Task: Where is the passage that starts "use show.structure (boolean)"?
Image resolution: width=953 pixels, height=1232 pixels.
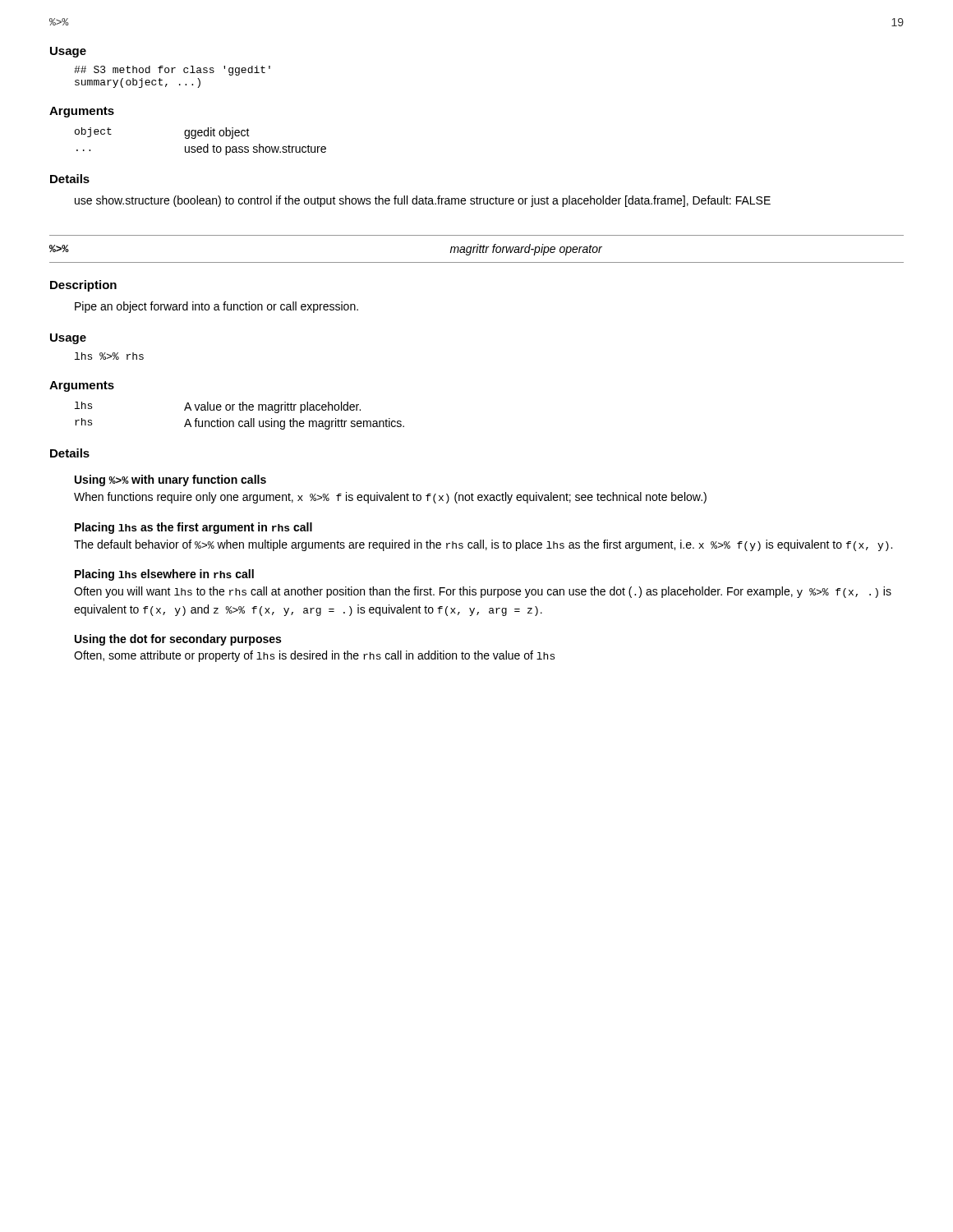Action: coord(422,200)
